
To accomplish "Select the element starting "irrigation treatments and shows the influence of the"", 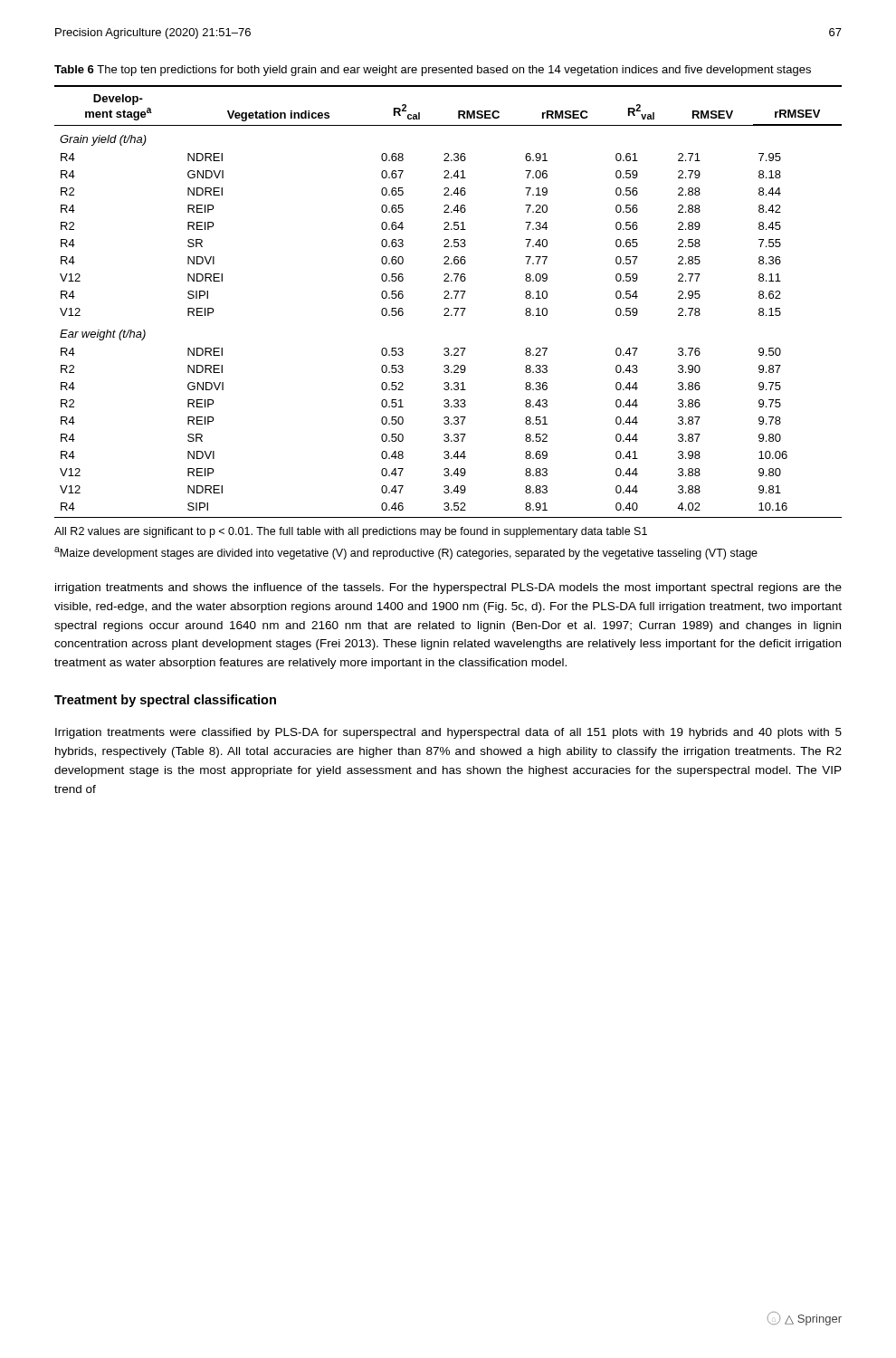I will click(448, 625).
